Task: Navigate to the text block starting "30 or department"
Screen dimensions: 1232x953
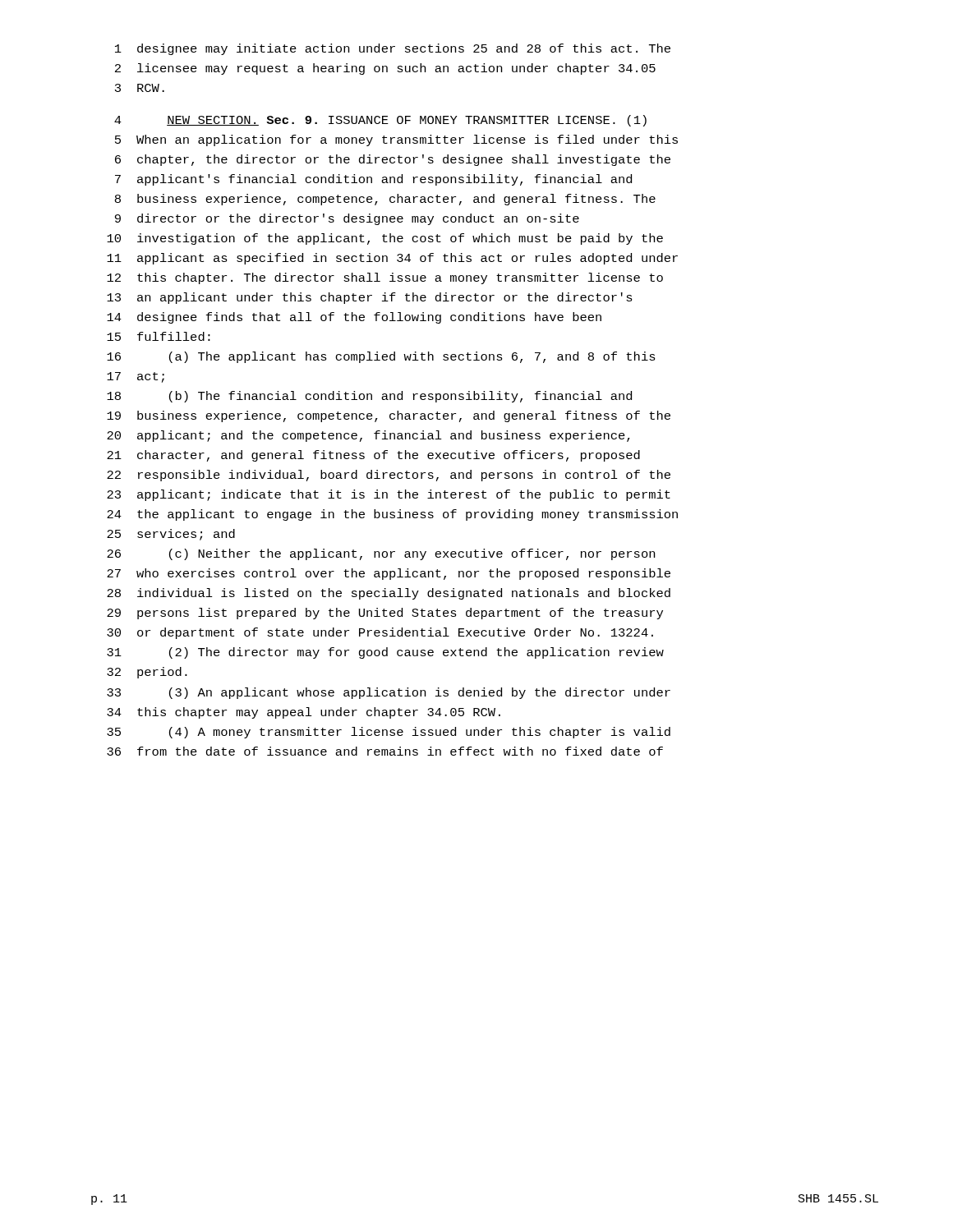Action: [x=485, y=634]
